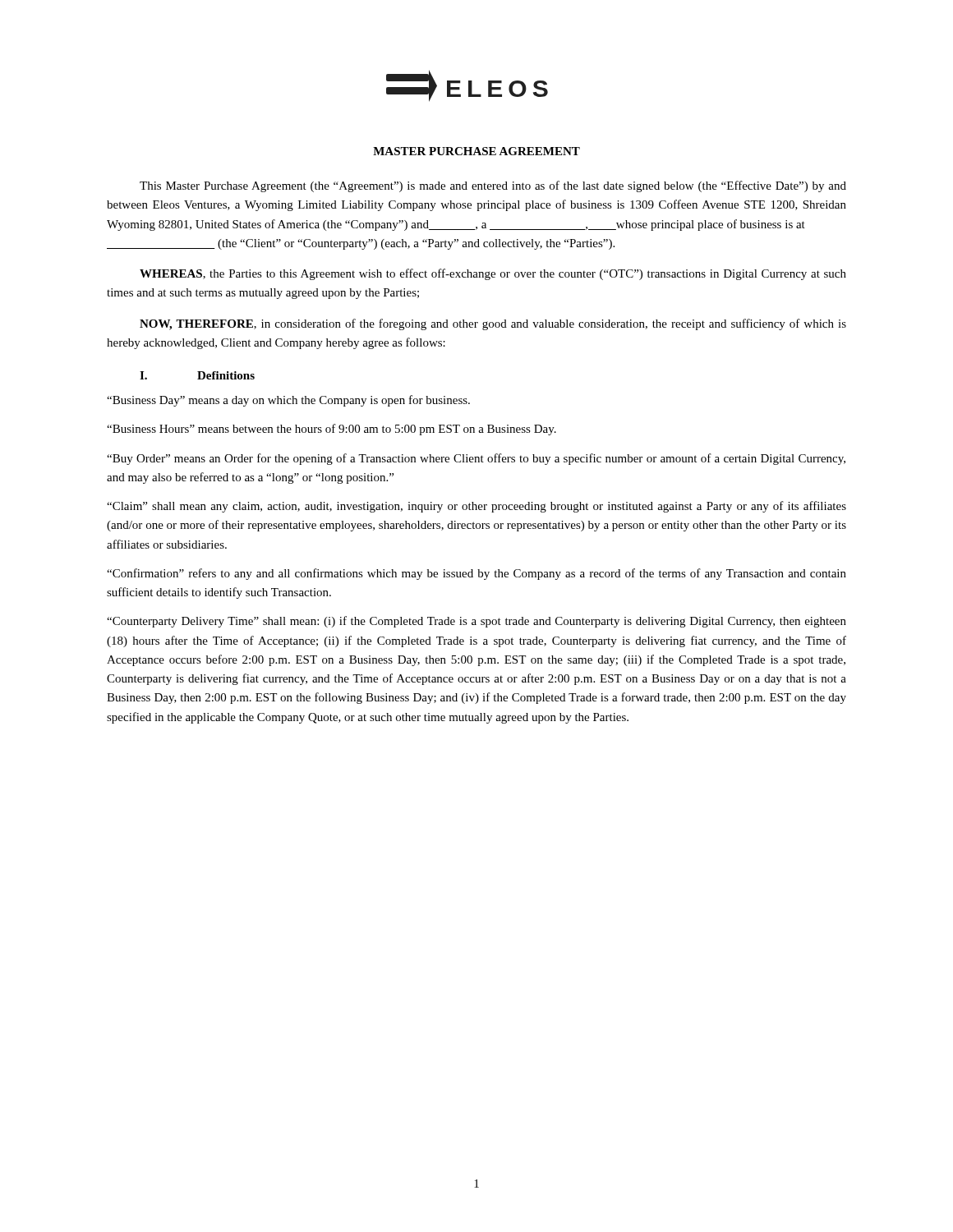The width and height of the screenshot is (953, 1232).
Task: Find the text block that reads "“Business Hours” means"
Action: [x=332, y=429]
